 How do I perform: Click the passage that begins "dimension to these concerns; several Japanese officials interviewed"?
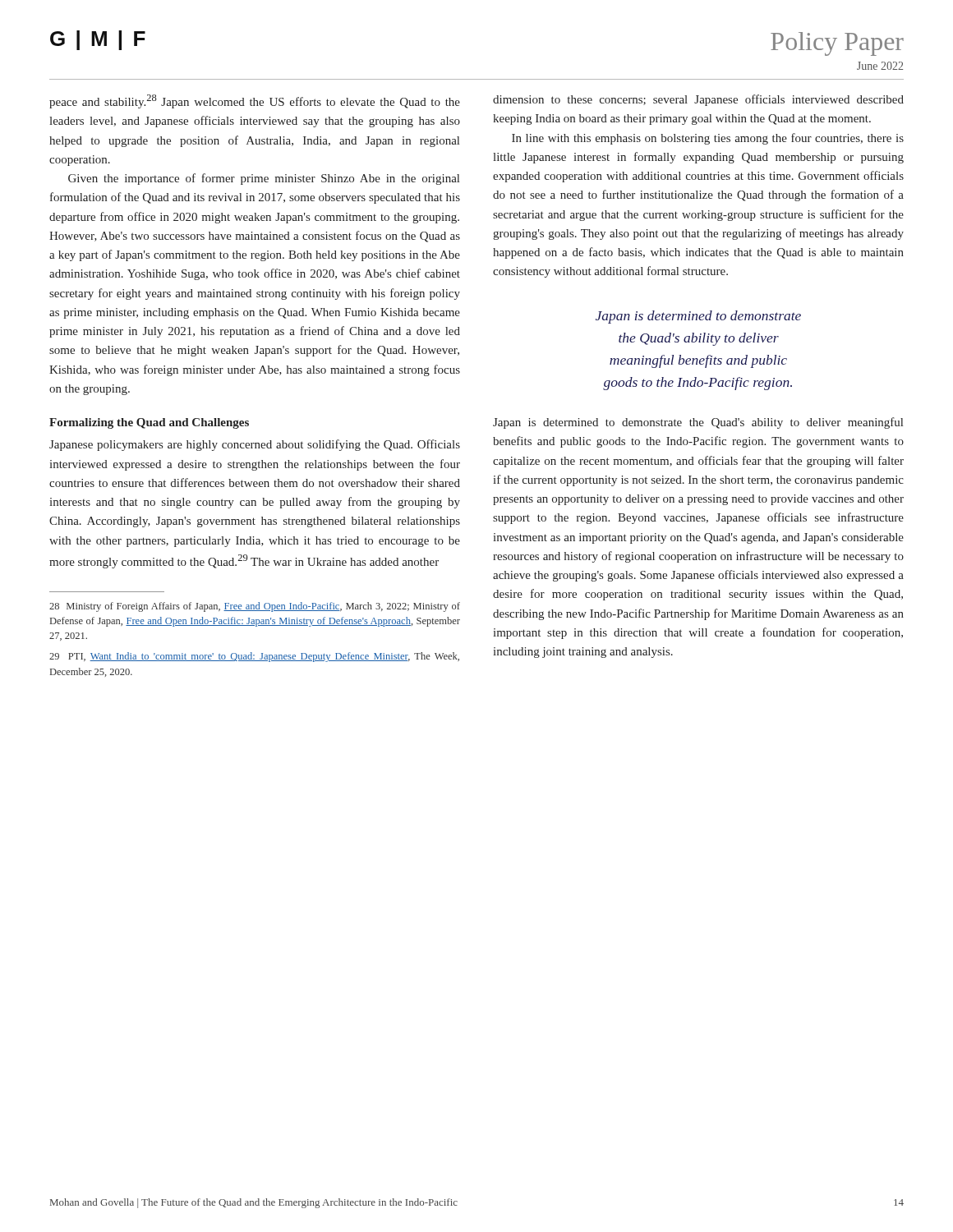point(698,186)
